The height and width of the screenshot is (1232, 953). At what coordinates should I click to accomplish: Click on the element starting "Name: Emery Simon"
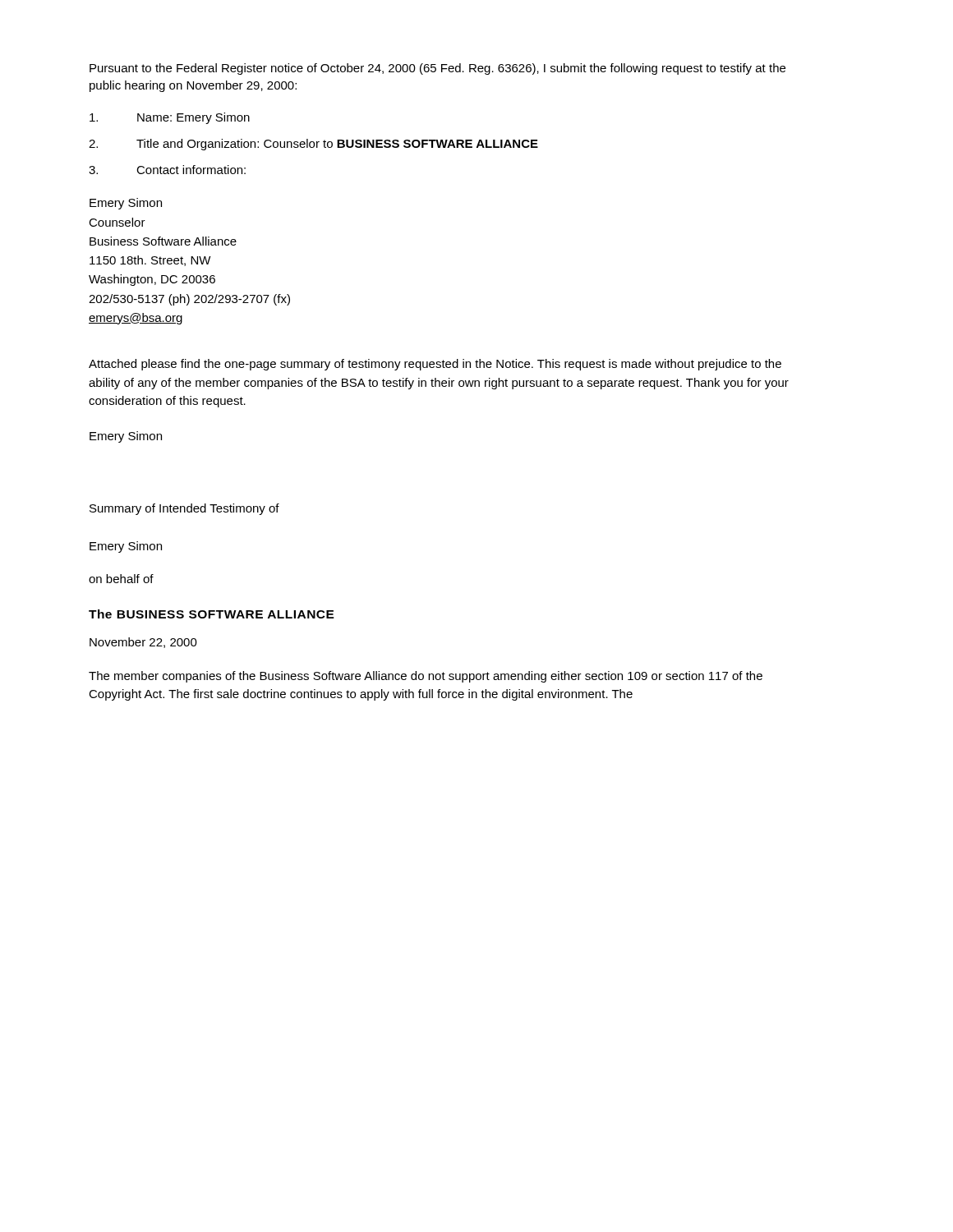pos(170,118)
